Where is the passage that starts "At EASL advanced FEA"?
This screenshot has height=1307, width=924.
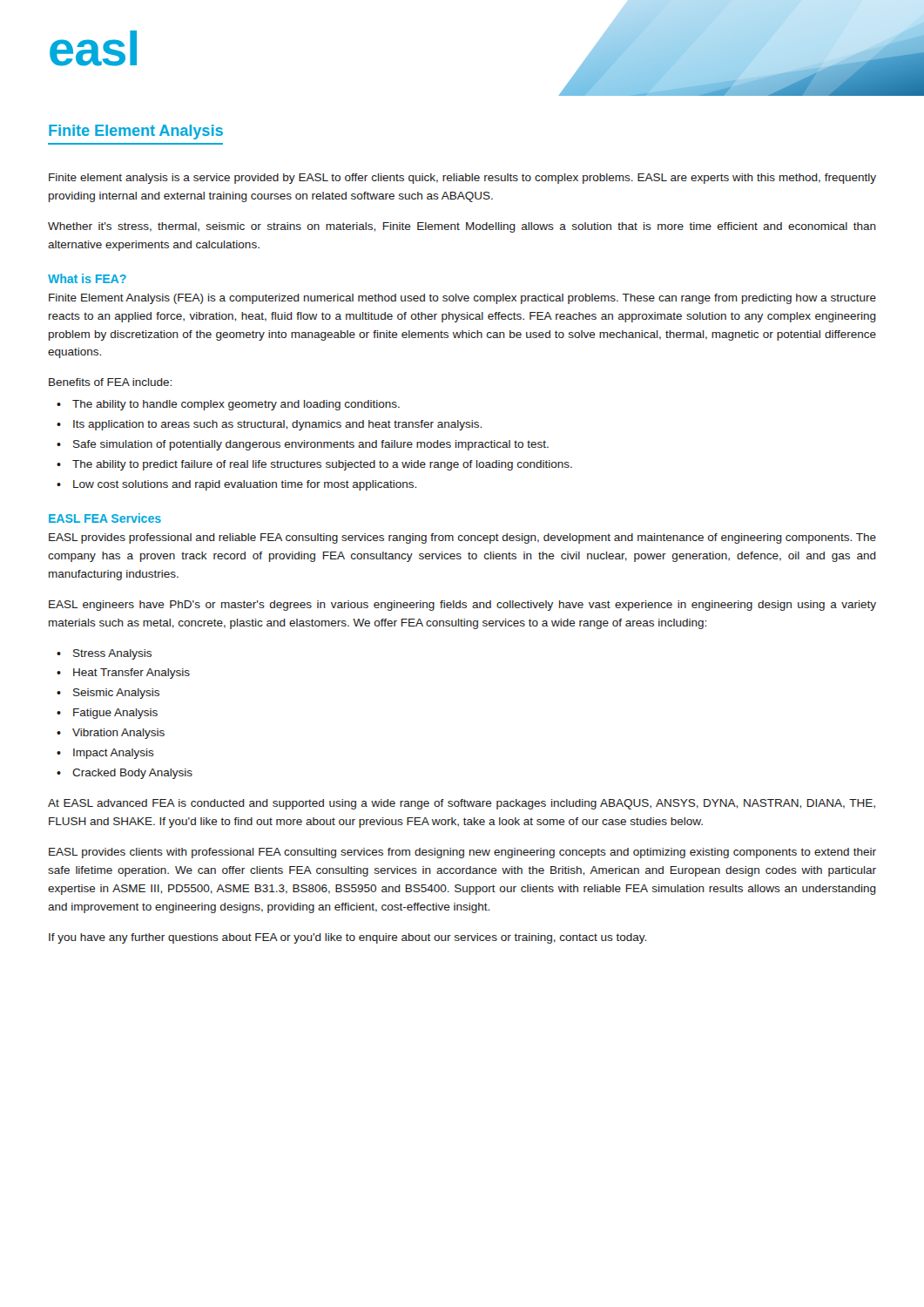tap(462, 813)
